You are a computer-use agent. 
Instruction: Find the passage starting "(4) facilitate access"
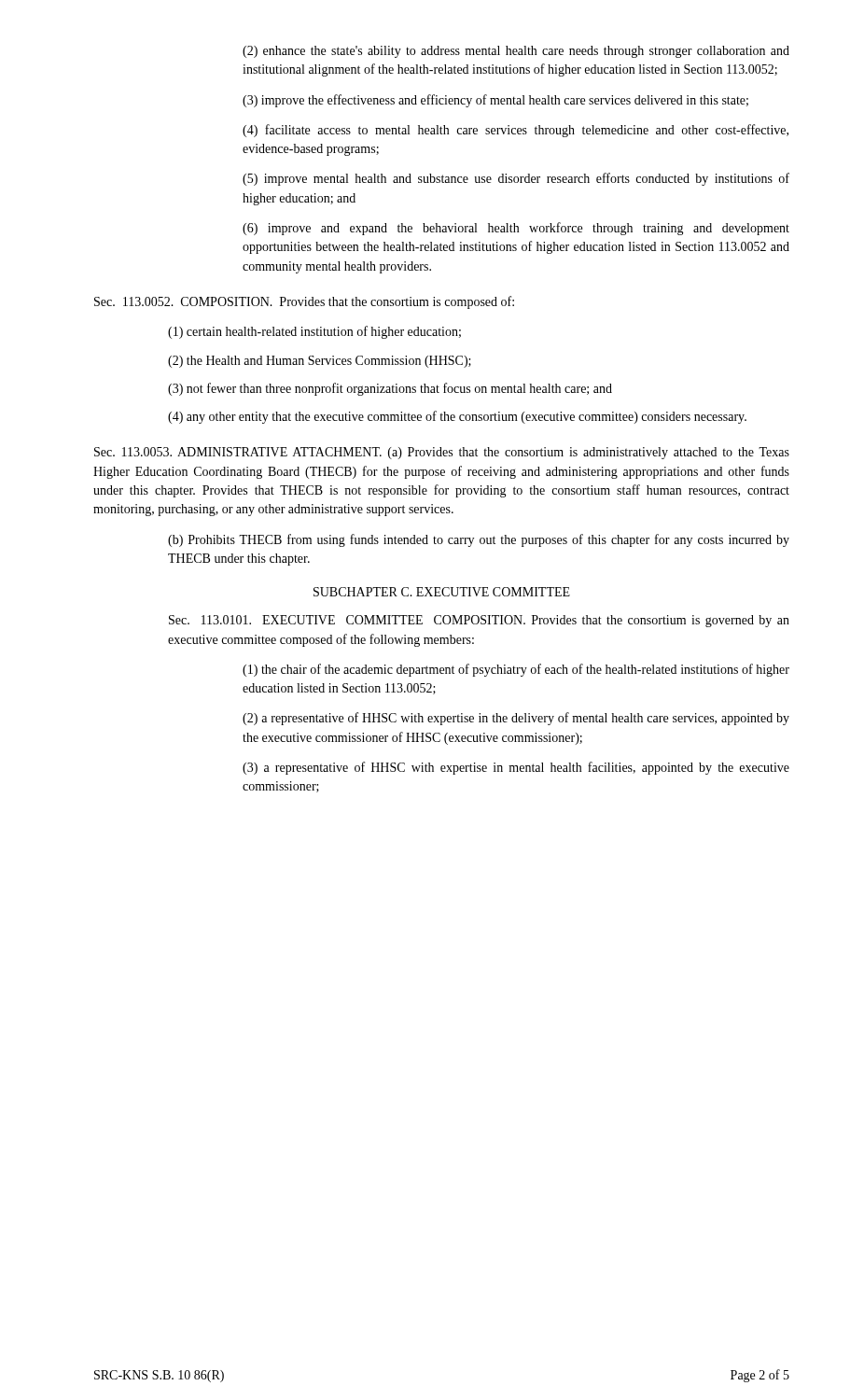[516, 140]
